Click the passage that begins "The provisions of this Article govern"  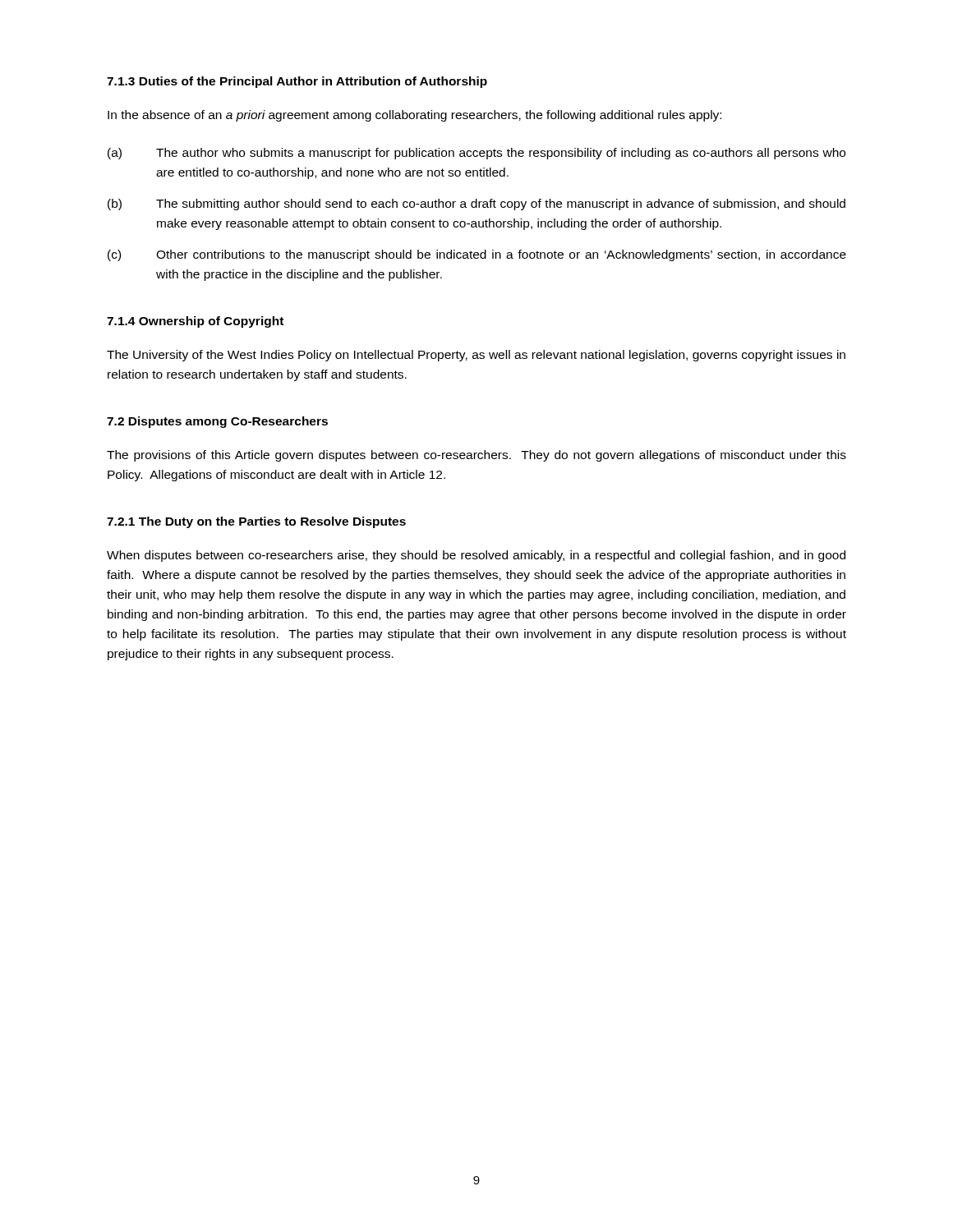pyautogui.click(x=476, y=465)
